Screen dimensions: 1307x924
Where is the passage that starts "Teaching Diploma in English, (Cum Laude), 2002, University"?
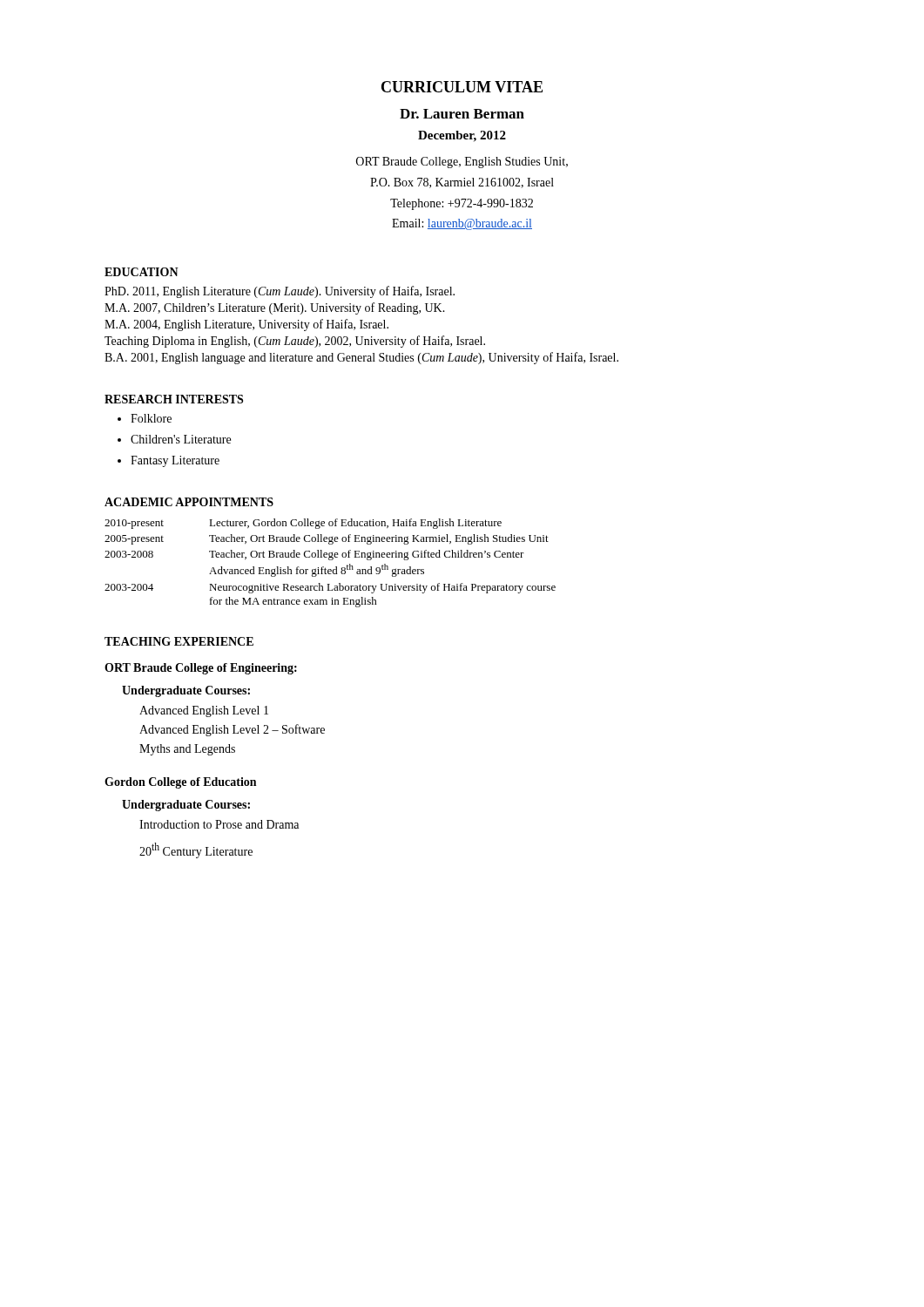pos(295,341)
